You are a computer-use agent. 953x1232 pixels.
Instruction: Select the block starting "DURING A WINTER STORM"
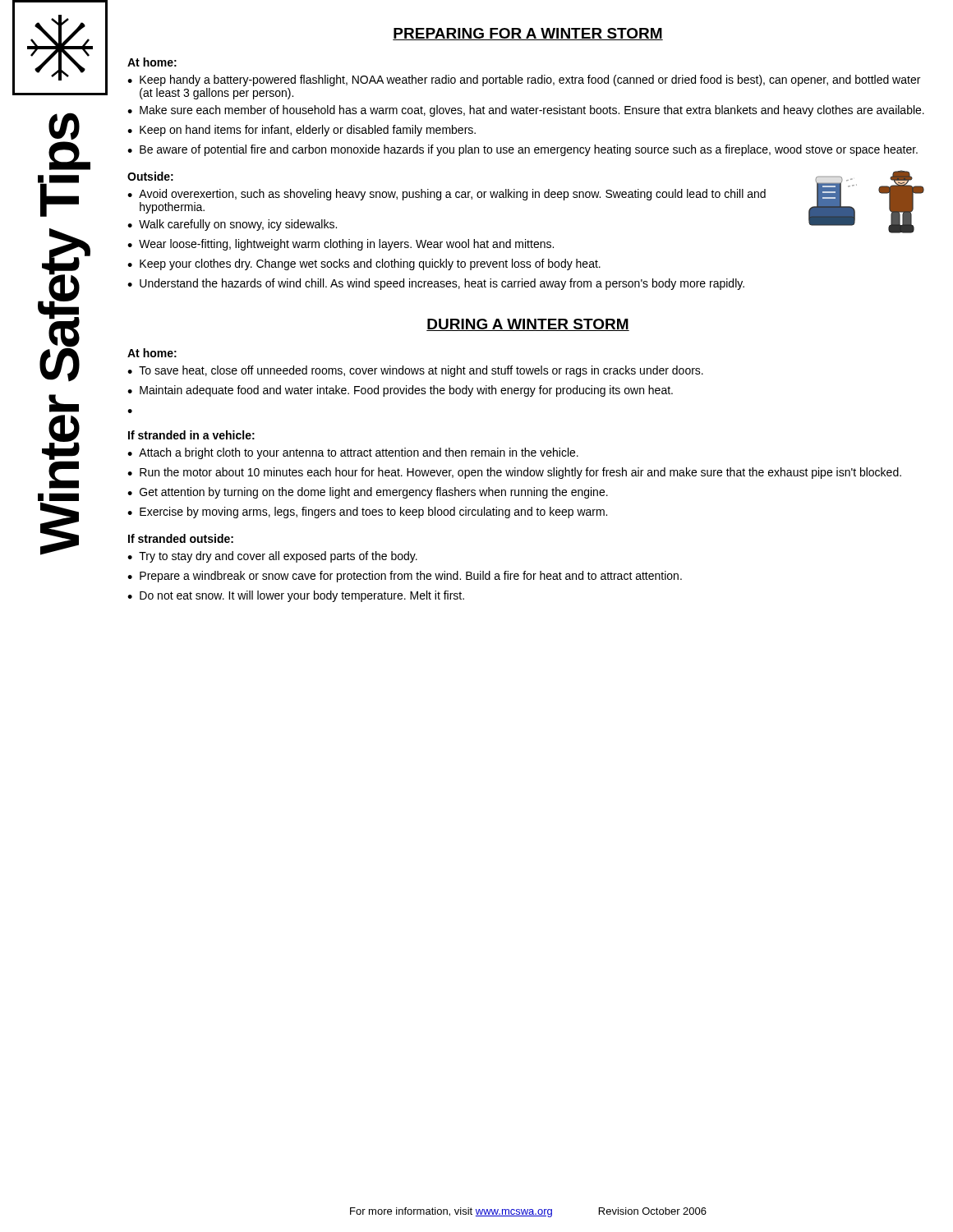click(x=528, y=324)
